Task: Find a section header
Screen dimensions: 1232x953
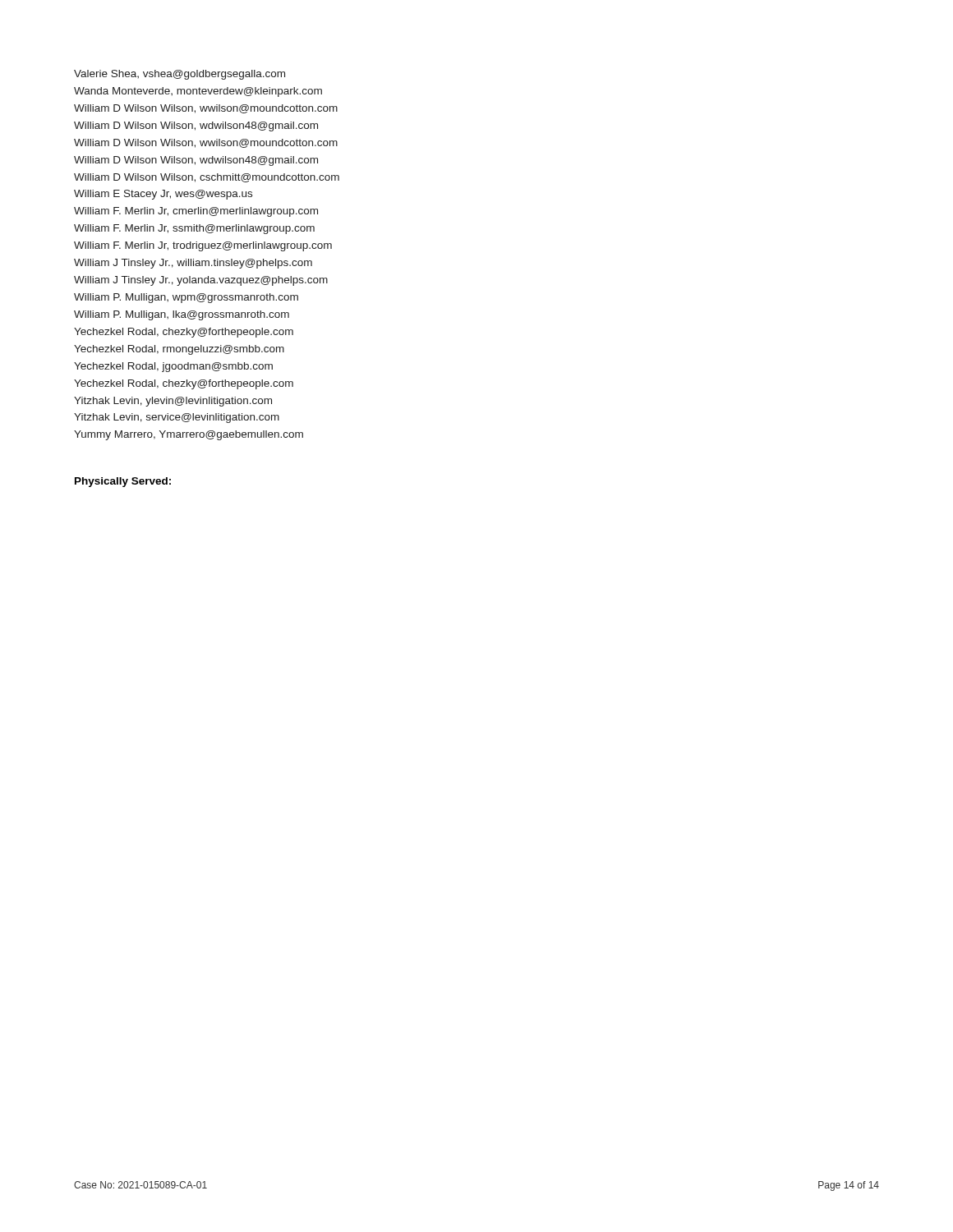Action: [123, 481]
